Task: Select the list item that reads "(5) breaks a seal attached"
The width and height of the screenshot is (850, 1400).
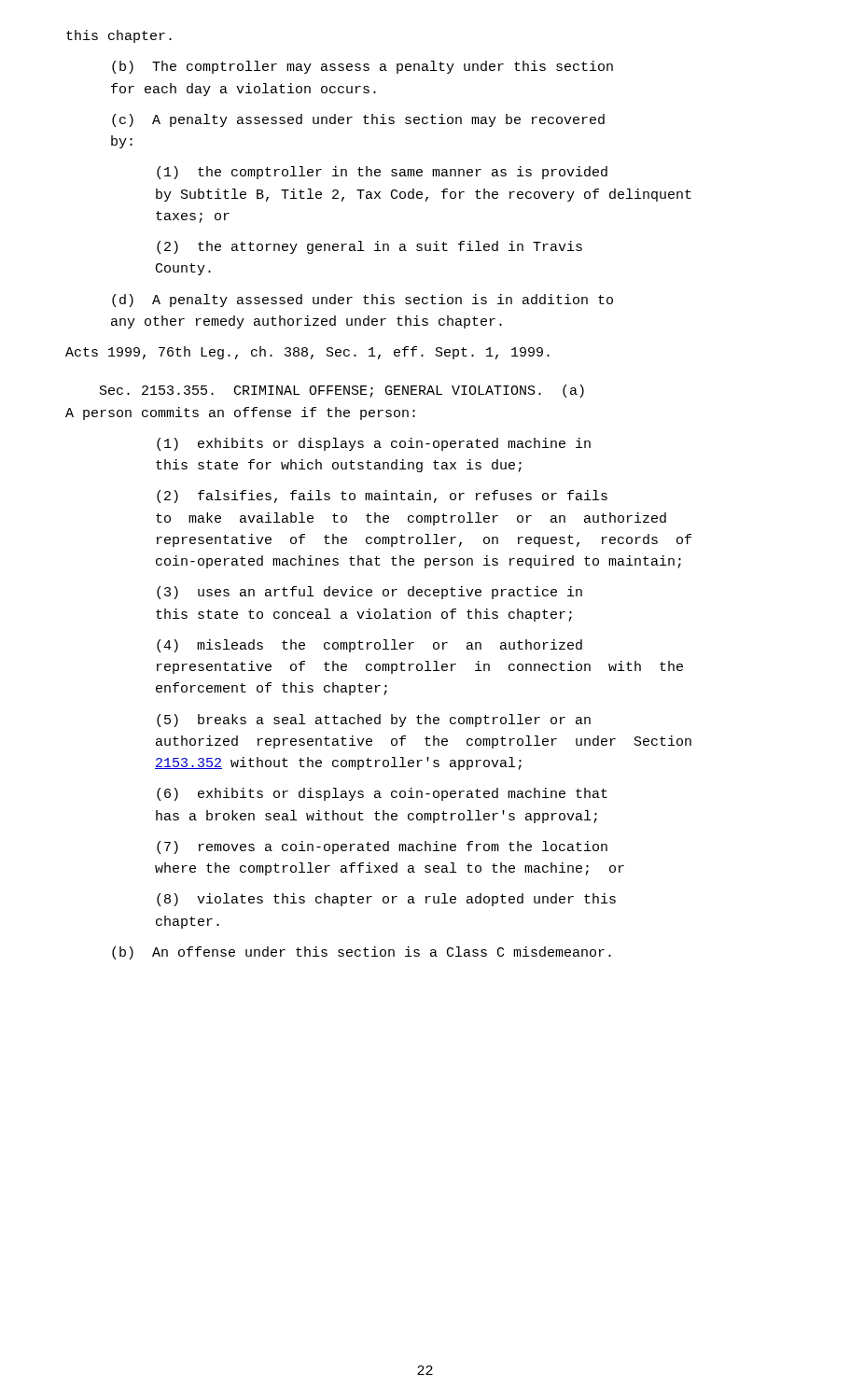Action: 424,742
